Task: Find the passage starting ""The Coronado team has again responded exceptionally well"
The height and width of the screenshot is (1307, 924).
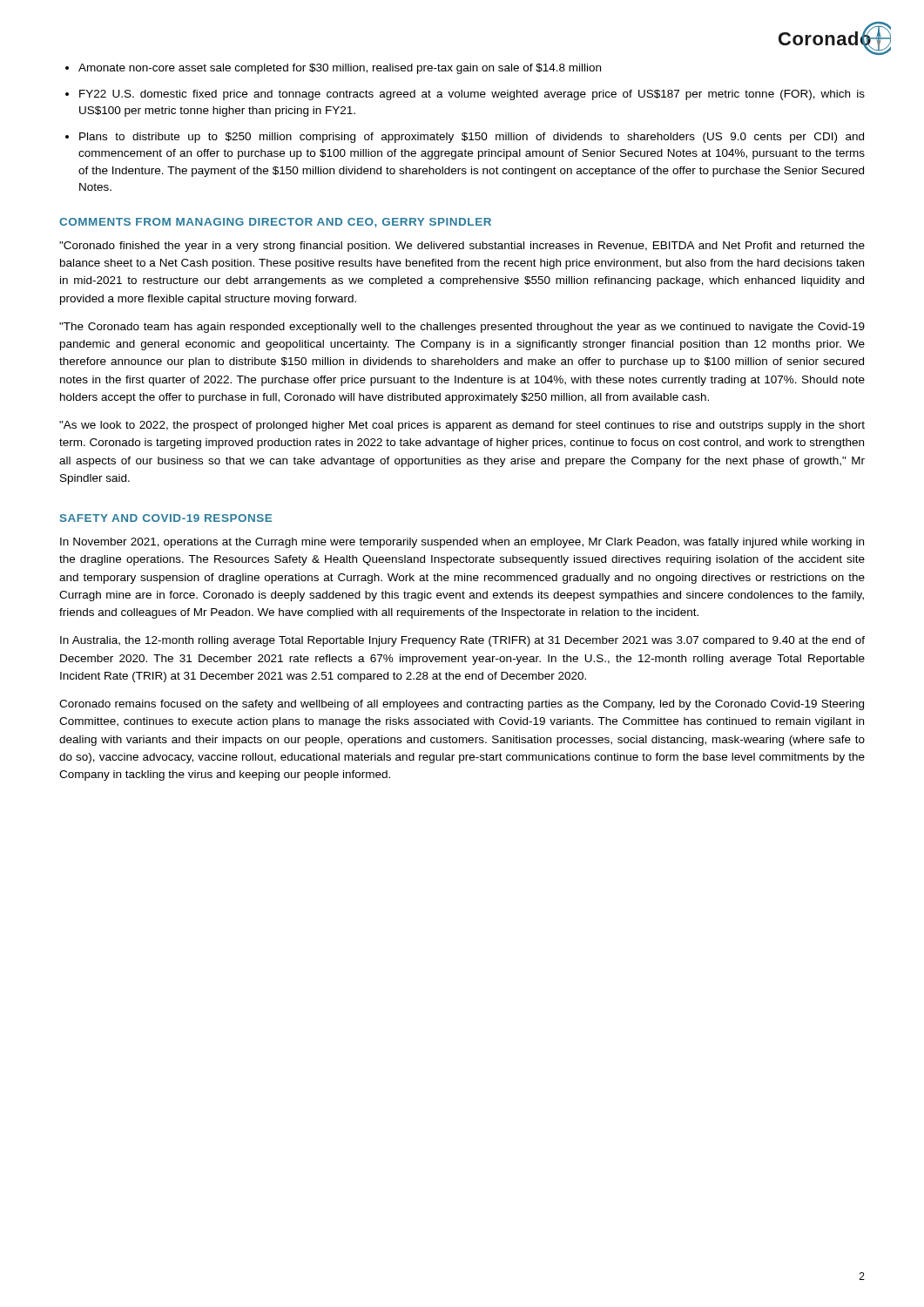Action: coord(462,362)
